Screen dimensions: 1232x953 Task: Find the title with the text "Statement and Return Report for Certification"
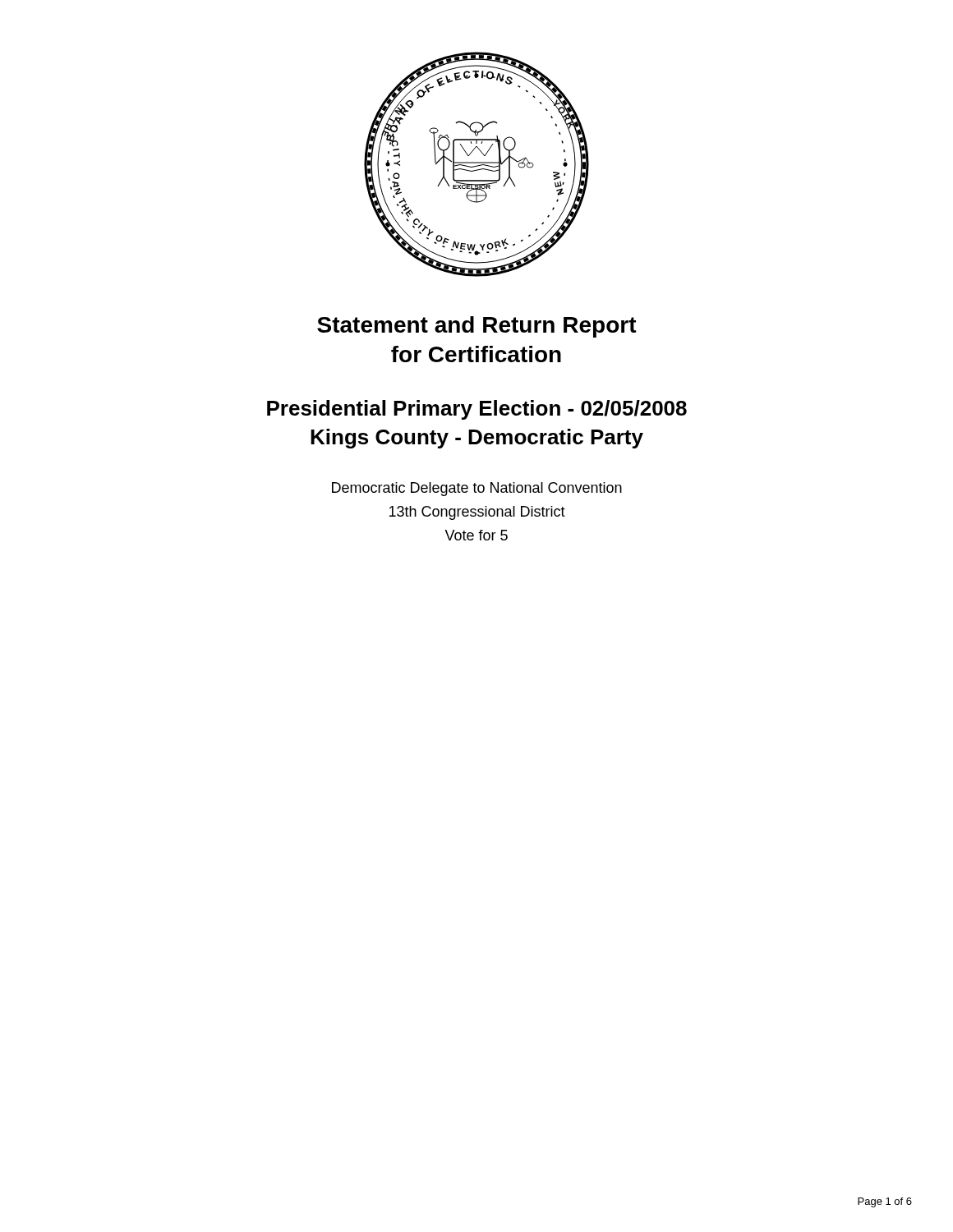(x=476, y=340)
